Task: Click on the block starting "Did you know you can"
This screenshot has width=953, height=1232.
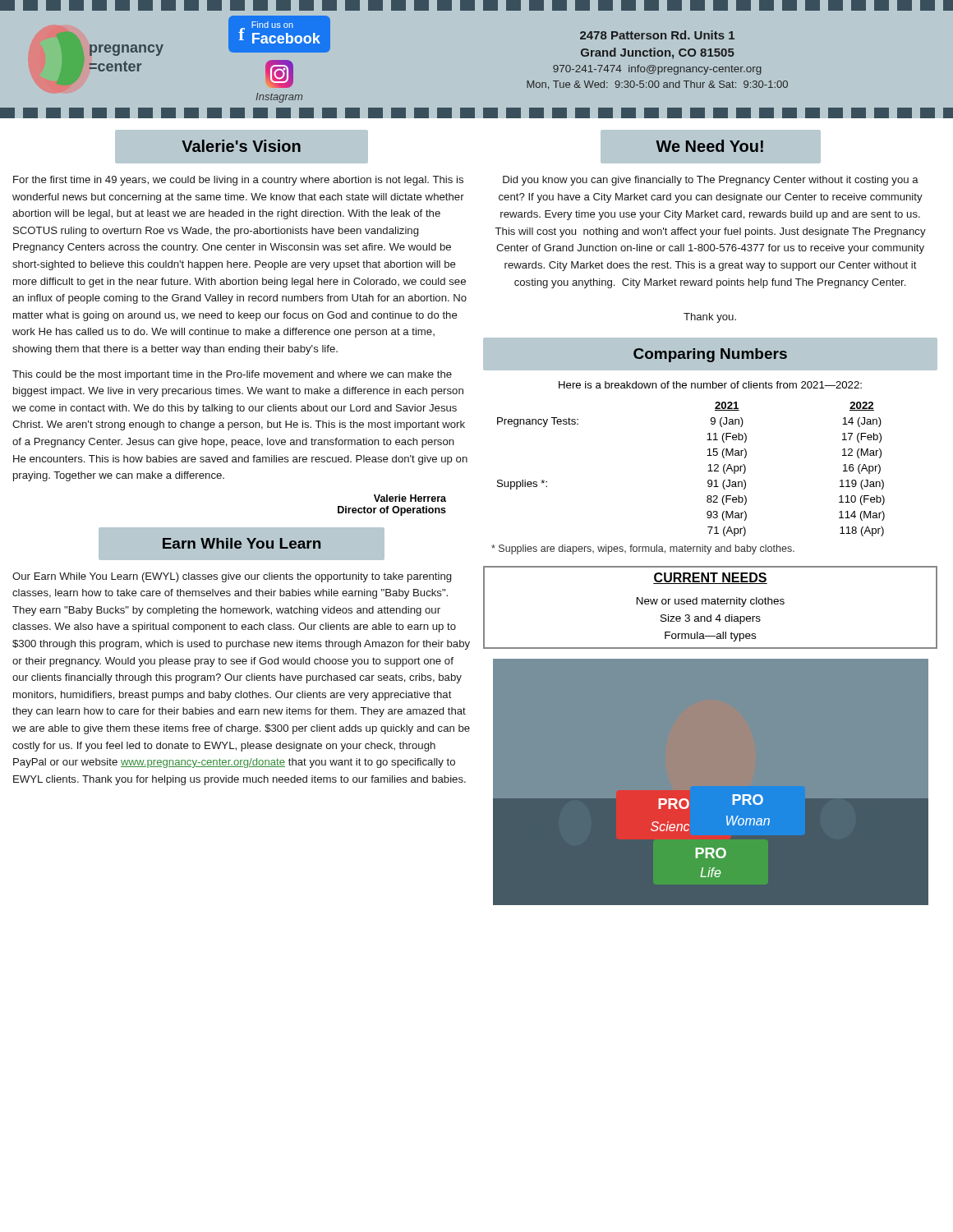Action: click(710, 248)
